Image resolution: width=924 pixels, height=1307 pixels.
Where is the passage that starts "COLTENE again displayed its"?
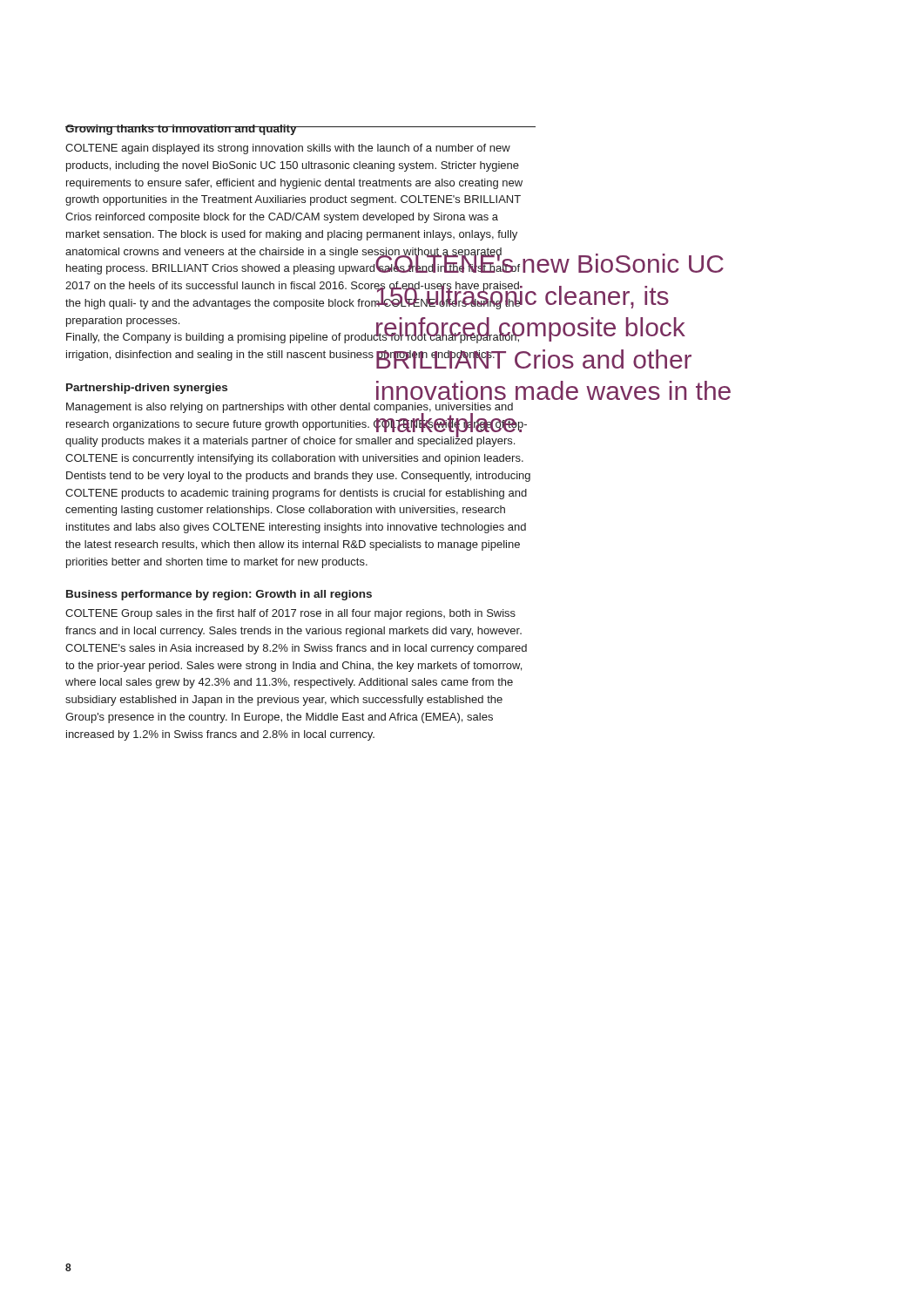coord(294,251)
